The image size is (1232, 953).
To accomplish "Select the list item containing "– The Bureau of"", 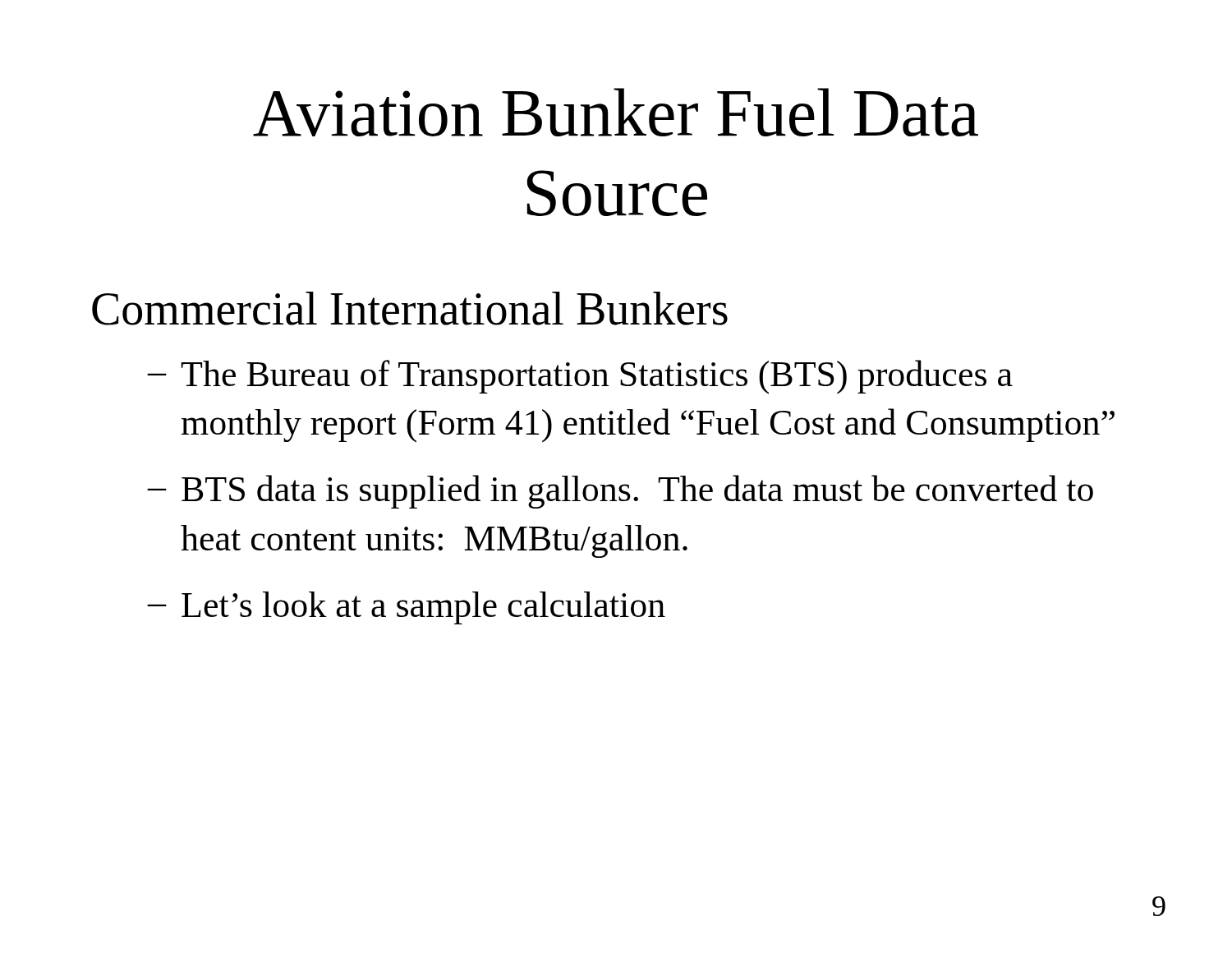I will pyautogui.click(x=645, y=398).
